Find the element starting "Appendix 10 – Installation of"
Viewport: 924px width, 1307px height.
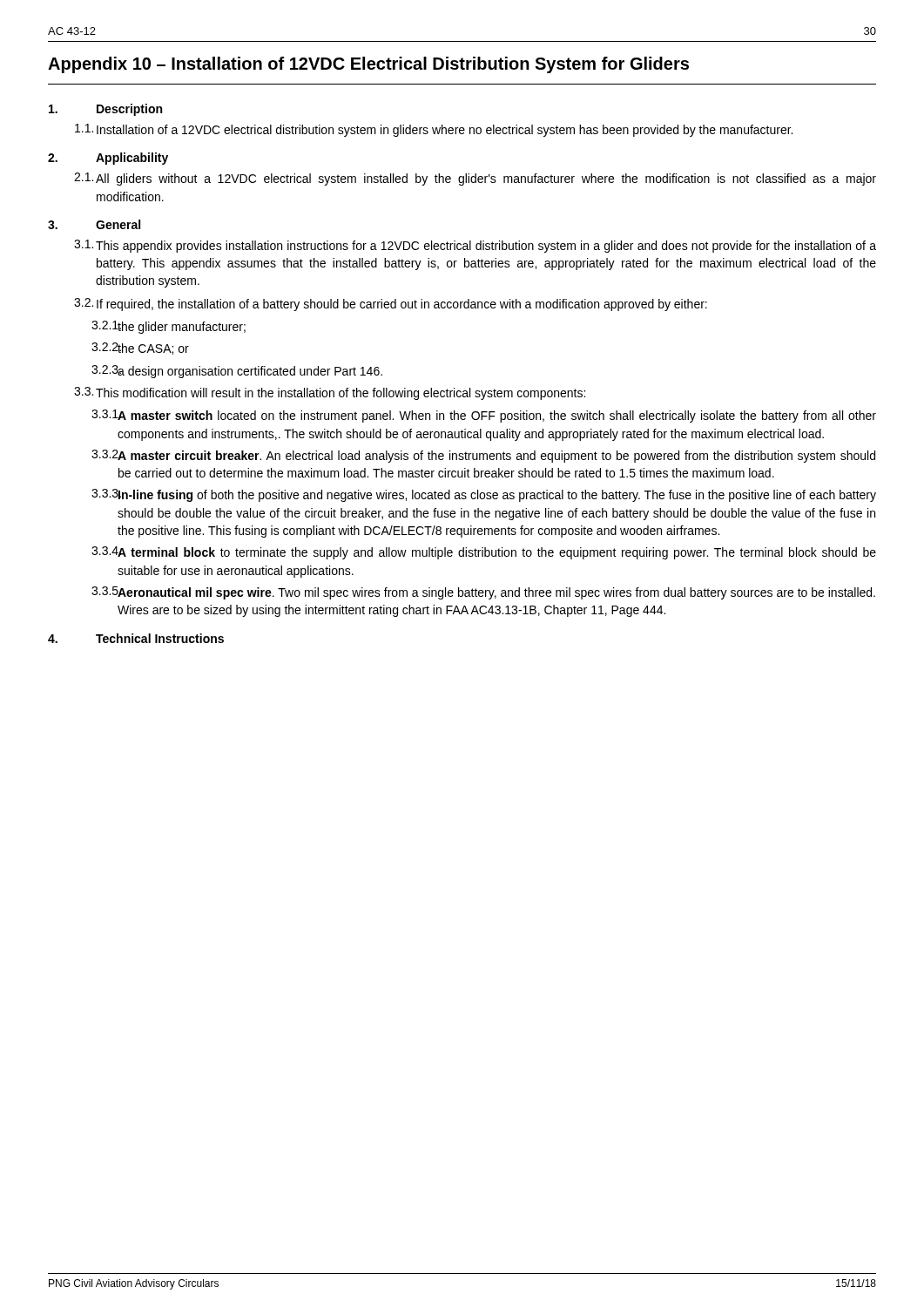pos(462,64)
